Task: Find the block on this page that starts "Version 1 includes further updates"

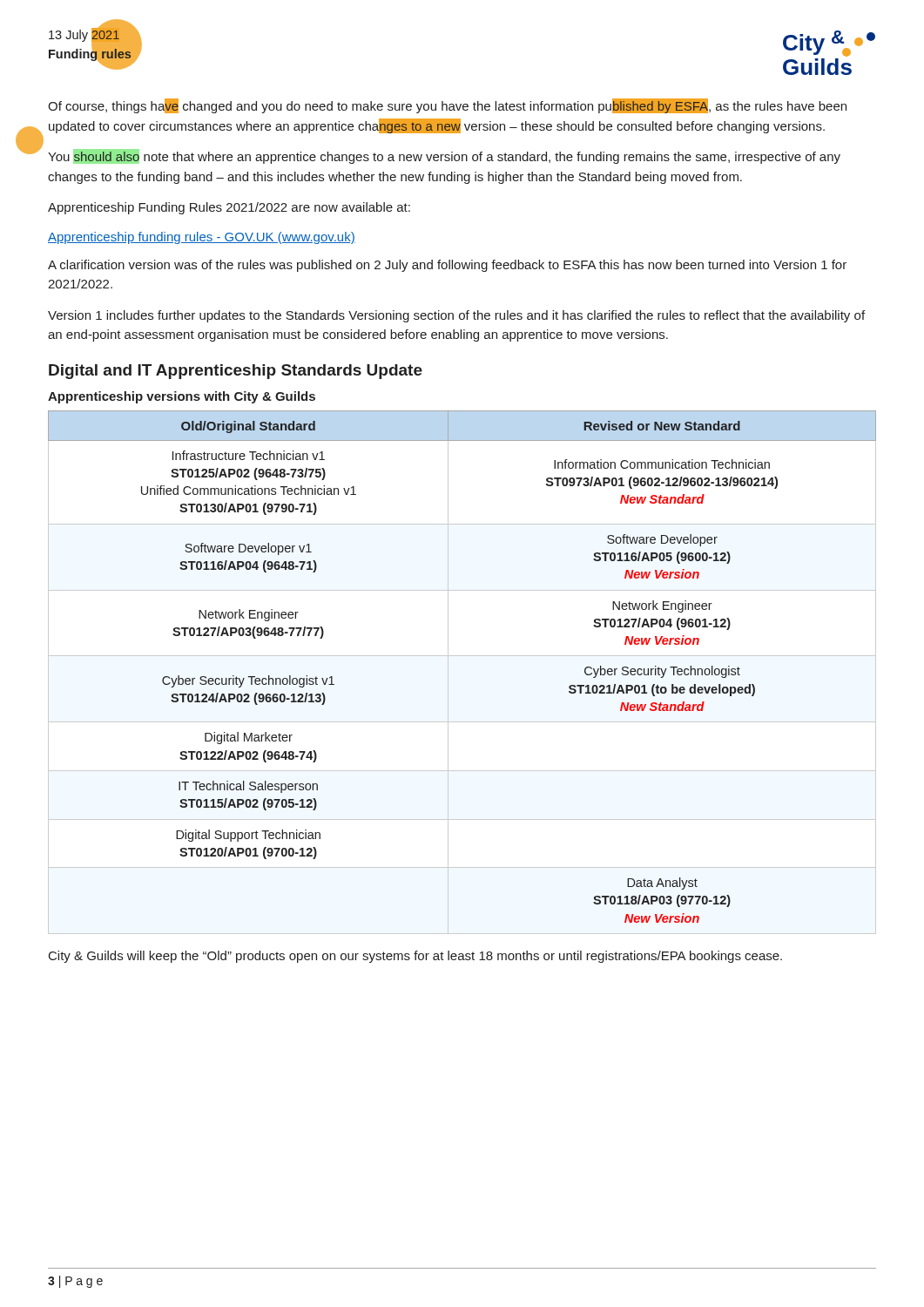Action: [x=456, y=324]
